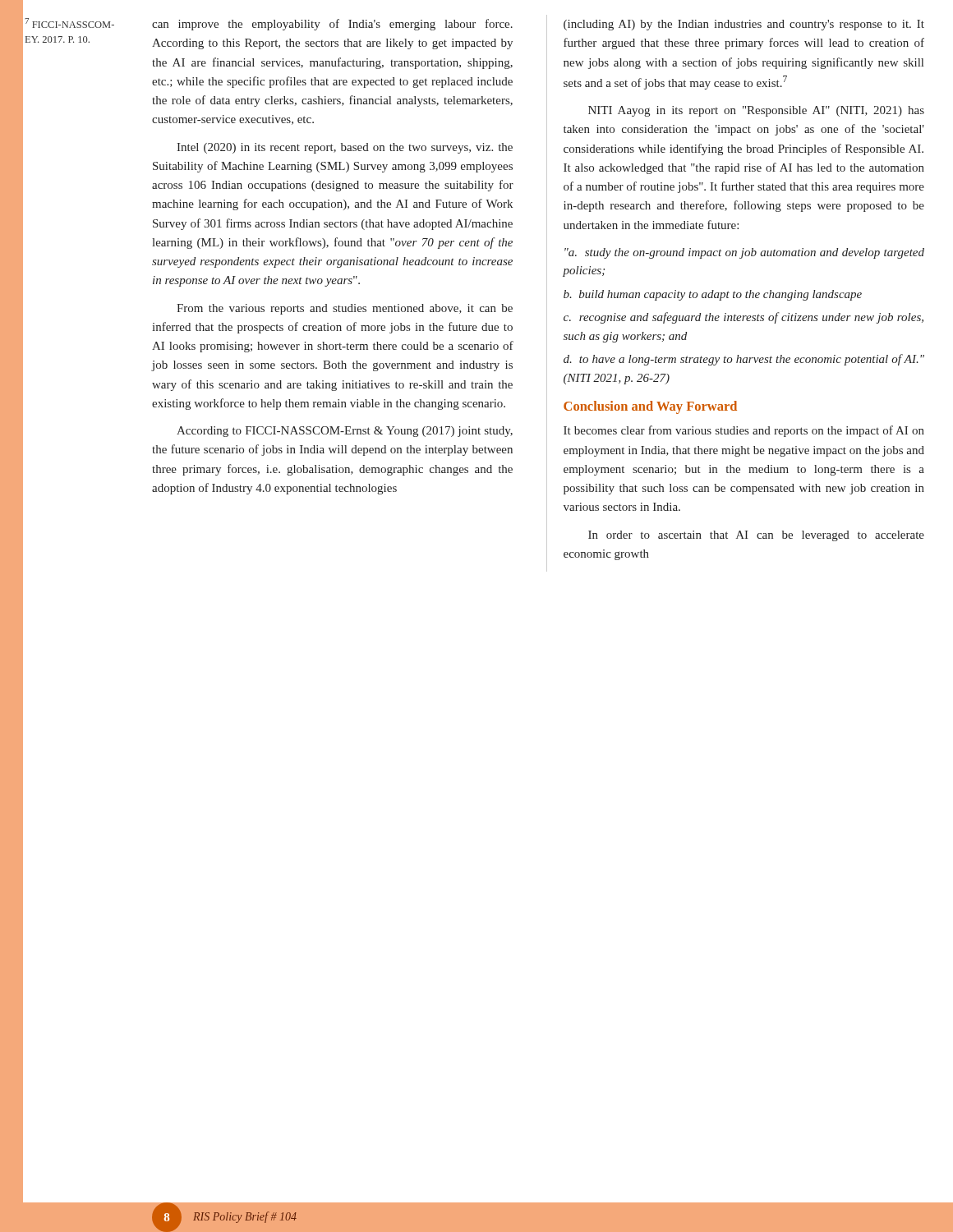Select the passage starting "(including AI) by the Indian industries and"
Viewport: 953px width, 1232px height.
[x=744, y=54]
